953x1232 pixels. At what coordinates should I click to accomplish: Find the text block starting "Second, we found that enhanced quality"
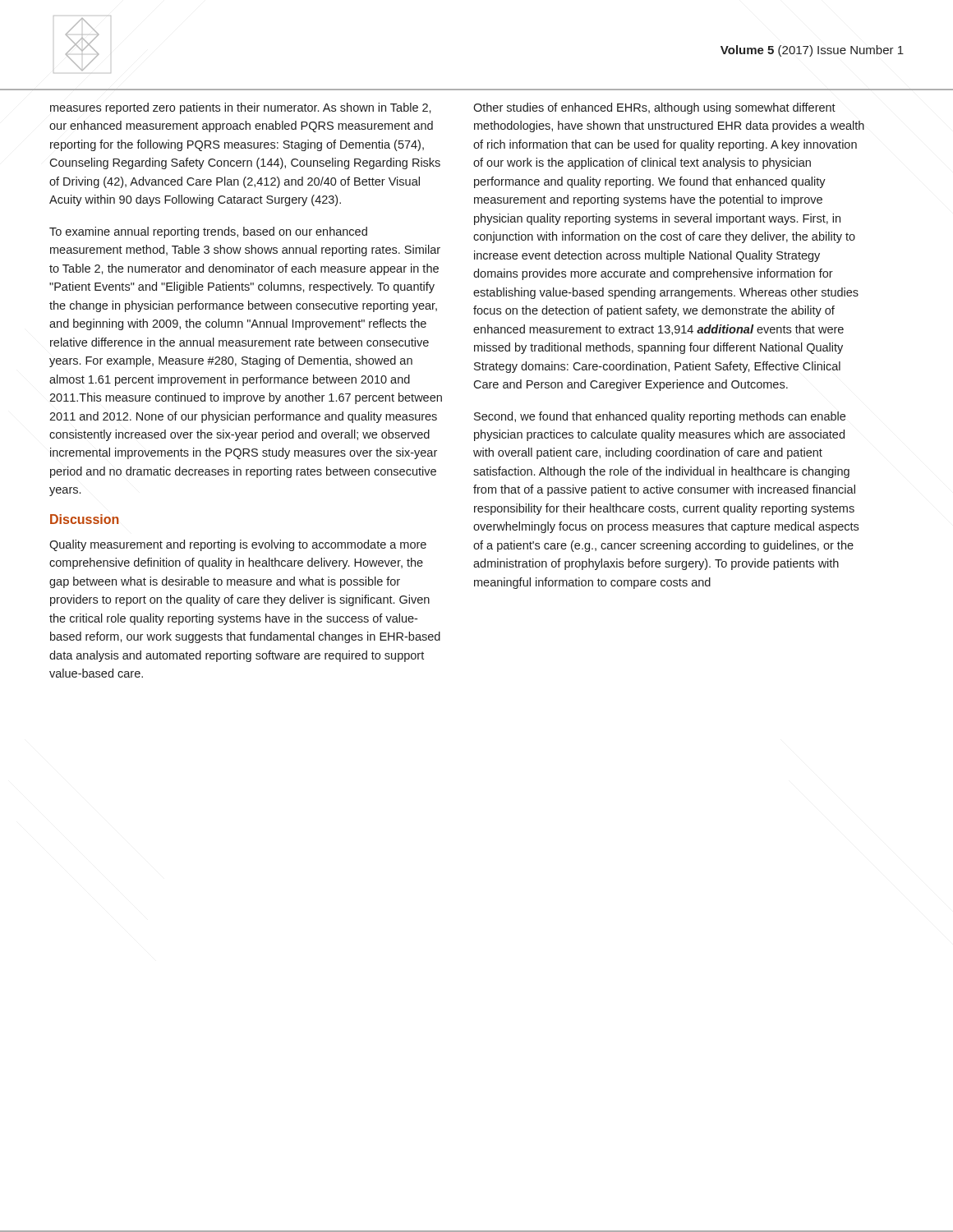point(666,499)
